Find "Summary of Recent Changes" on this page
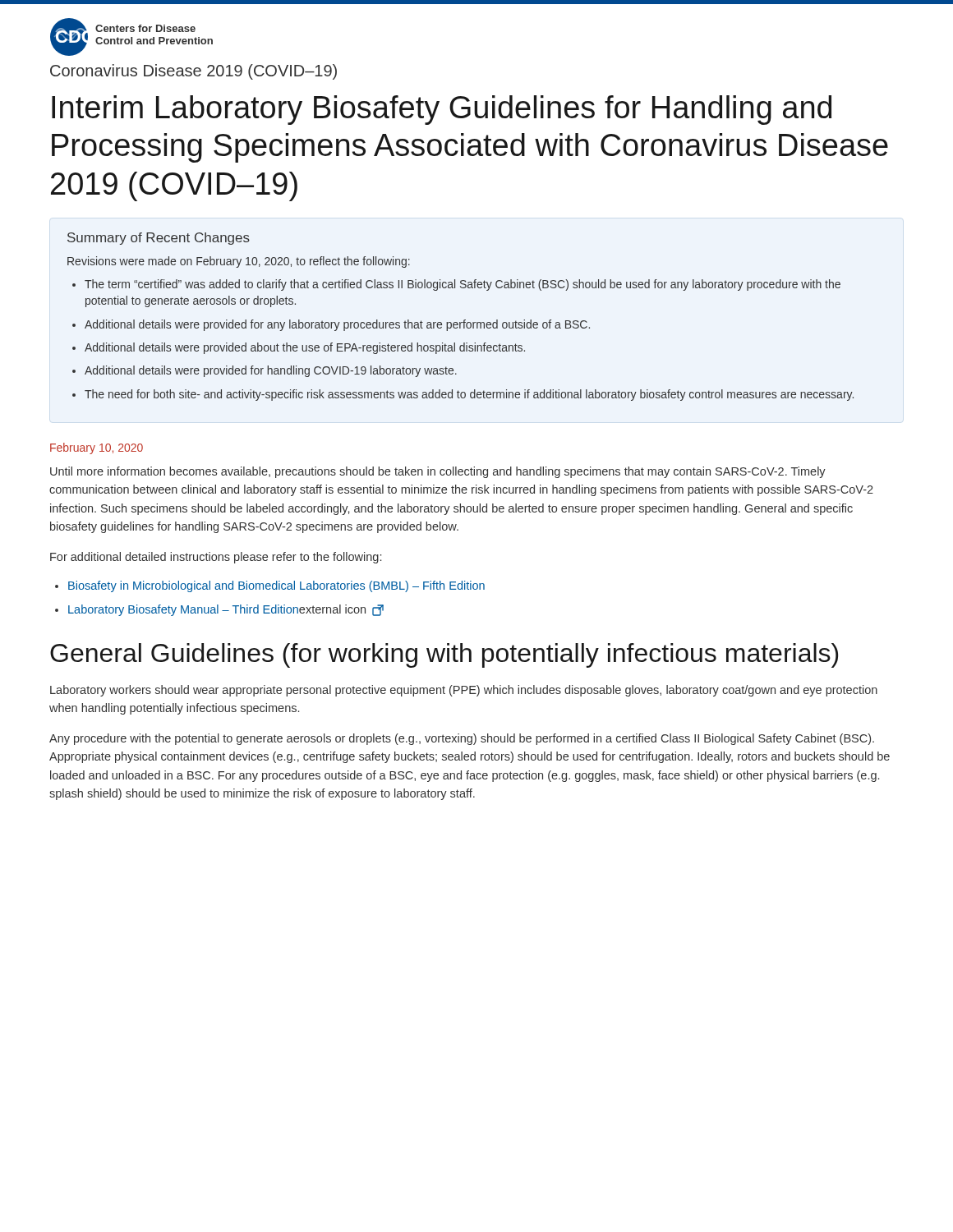 click(158, 238)
